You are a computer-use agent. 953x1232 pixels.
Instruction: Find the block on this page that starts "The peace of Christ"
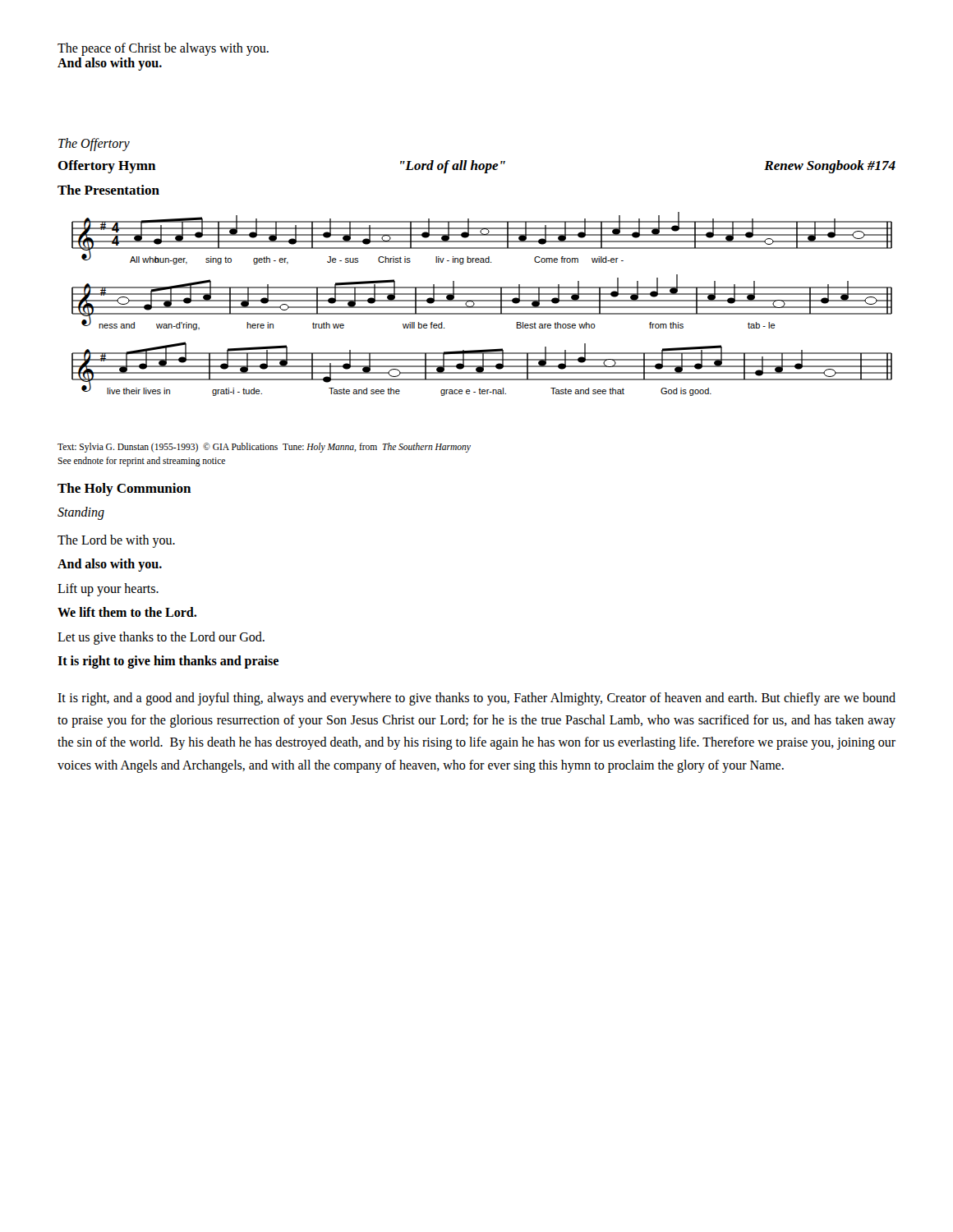point(163,55)
